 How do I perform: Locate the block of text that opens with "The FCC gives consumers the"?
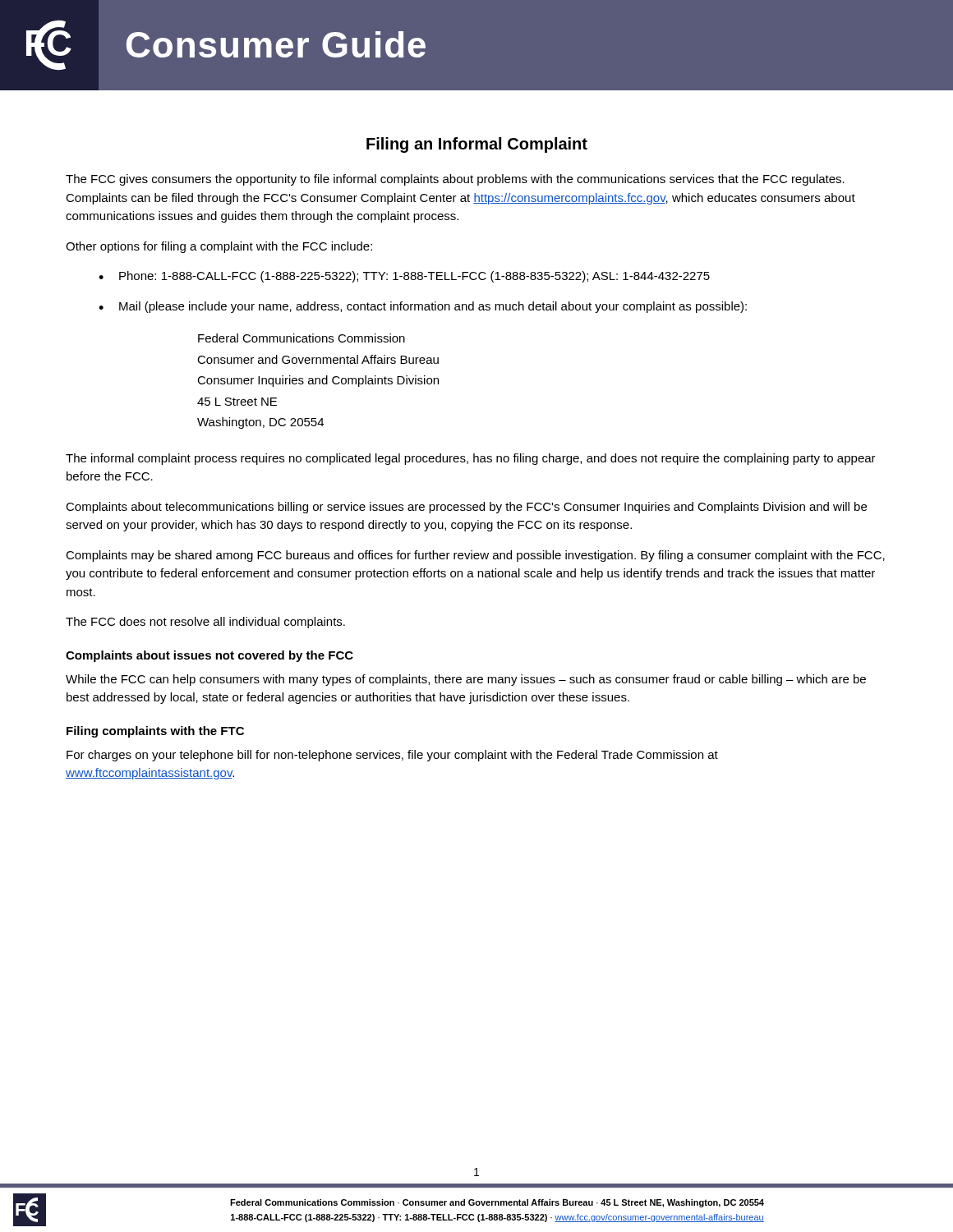[x=460, y=197]
